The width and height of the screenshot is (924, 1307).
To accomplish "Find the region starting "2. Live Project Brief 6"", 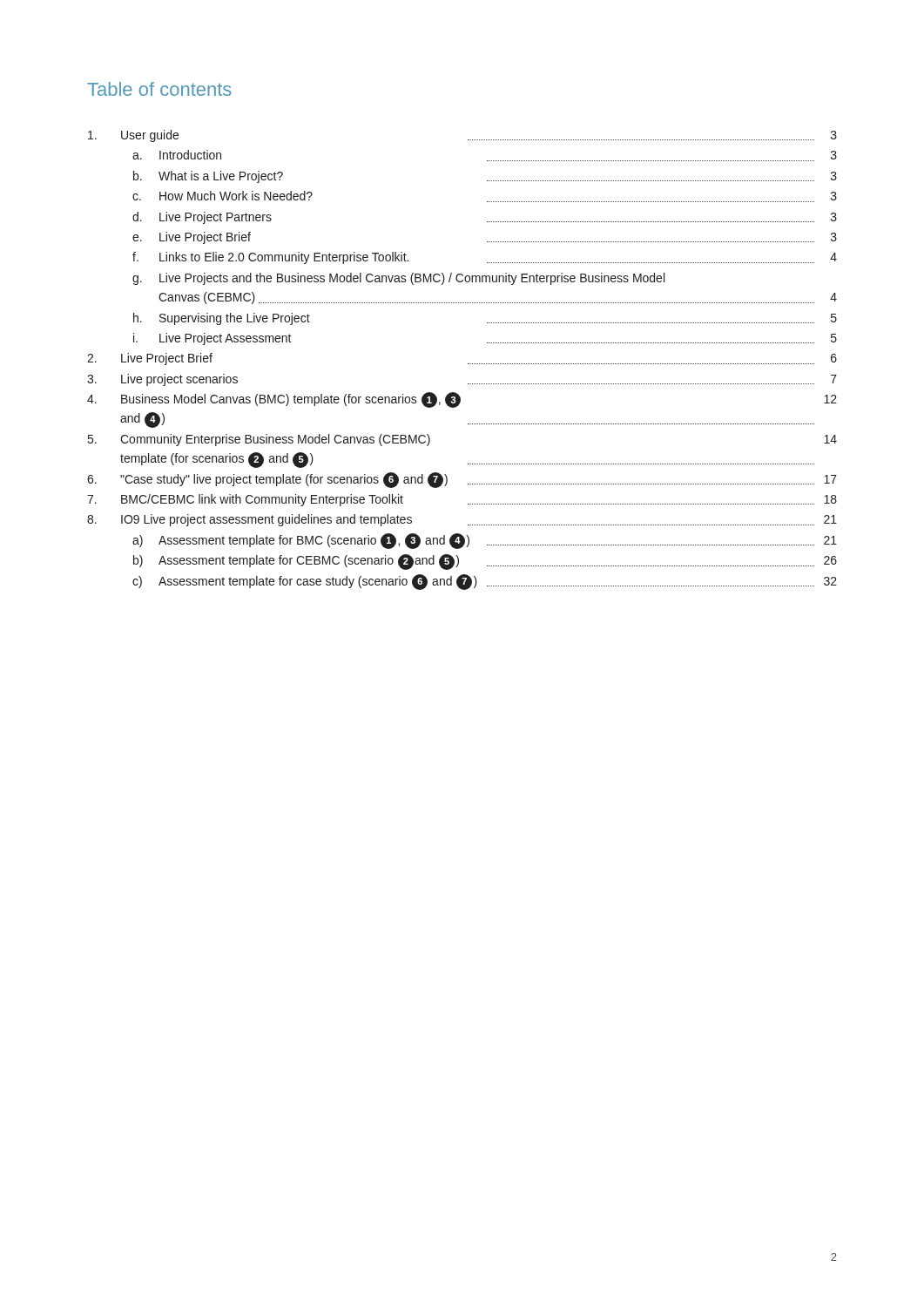I will (462, 359).
